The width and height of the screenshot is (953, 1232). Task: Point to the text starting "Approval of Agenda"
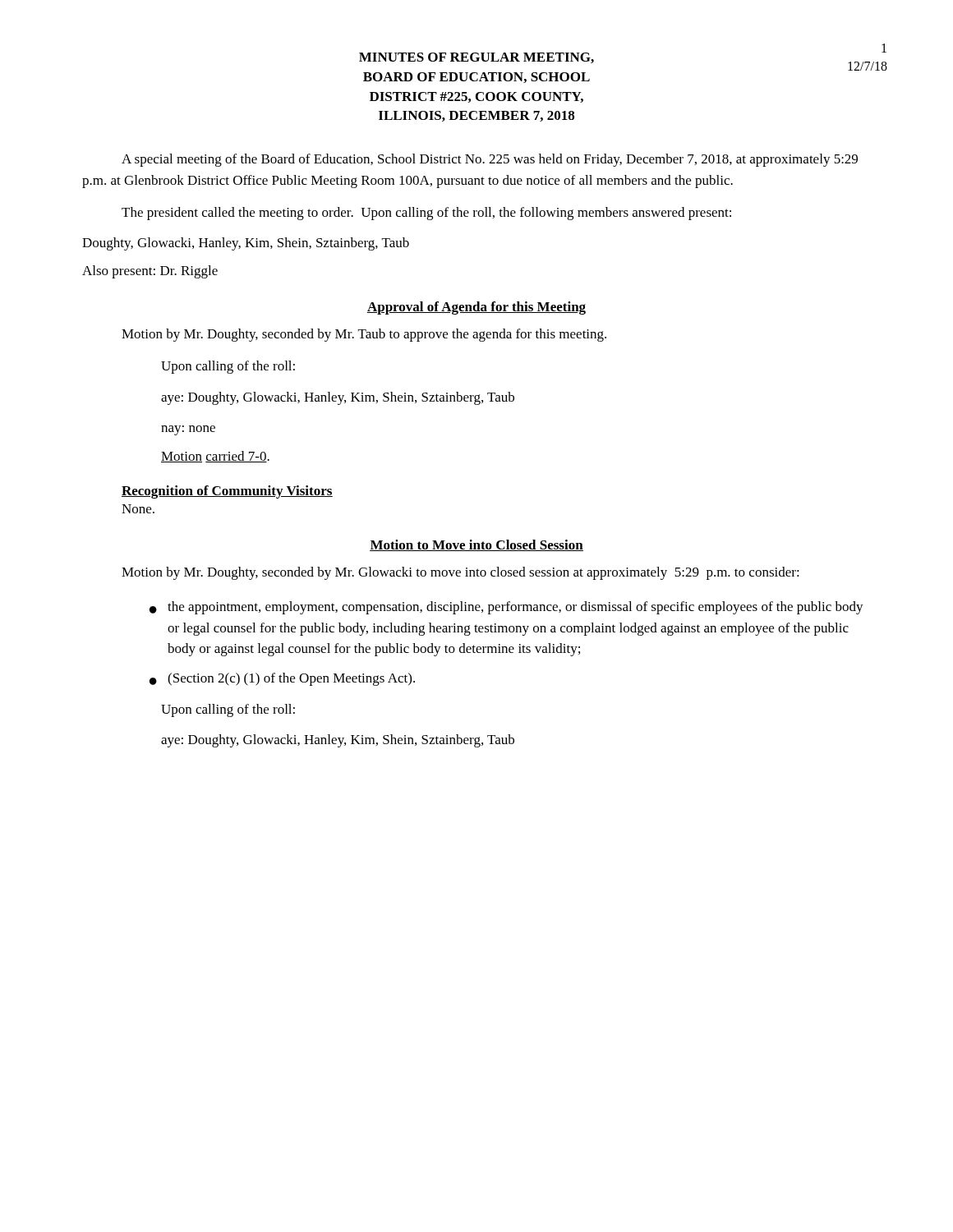point(476,307)
